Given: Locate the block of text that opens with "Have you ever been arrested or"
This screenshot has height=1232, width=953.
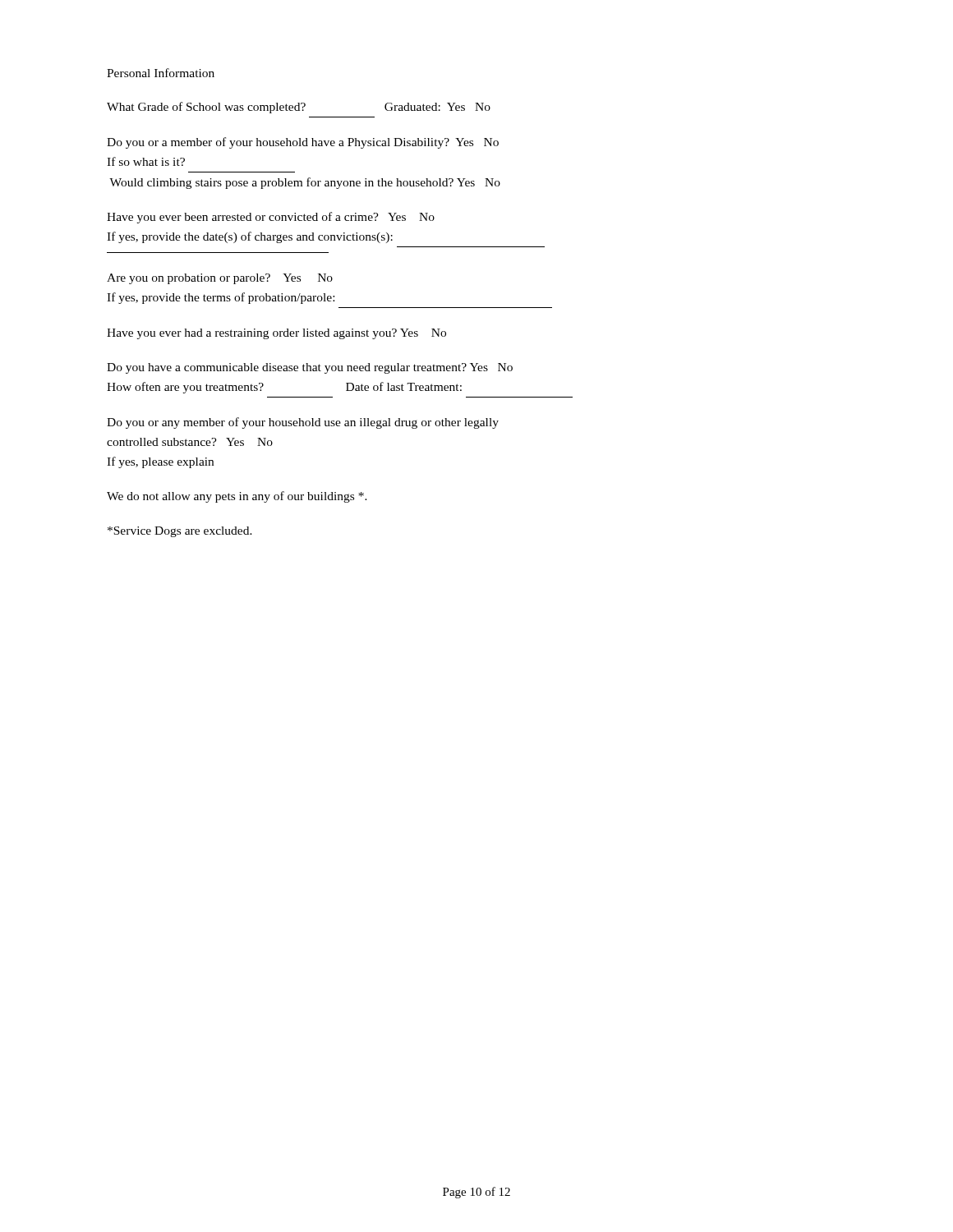Looking at the screenshot, I should click(x=326, y=231).
